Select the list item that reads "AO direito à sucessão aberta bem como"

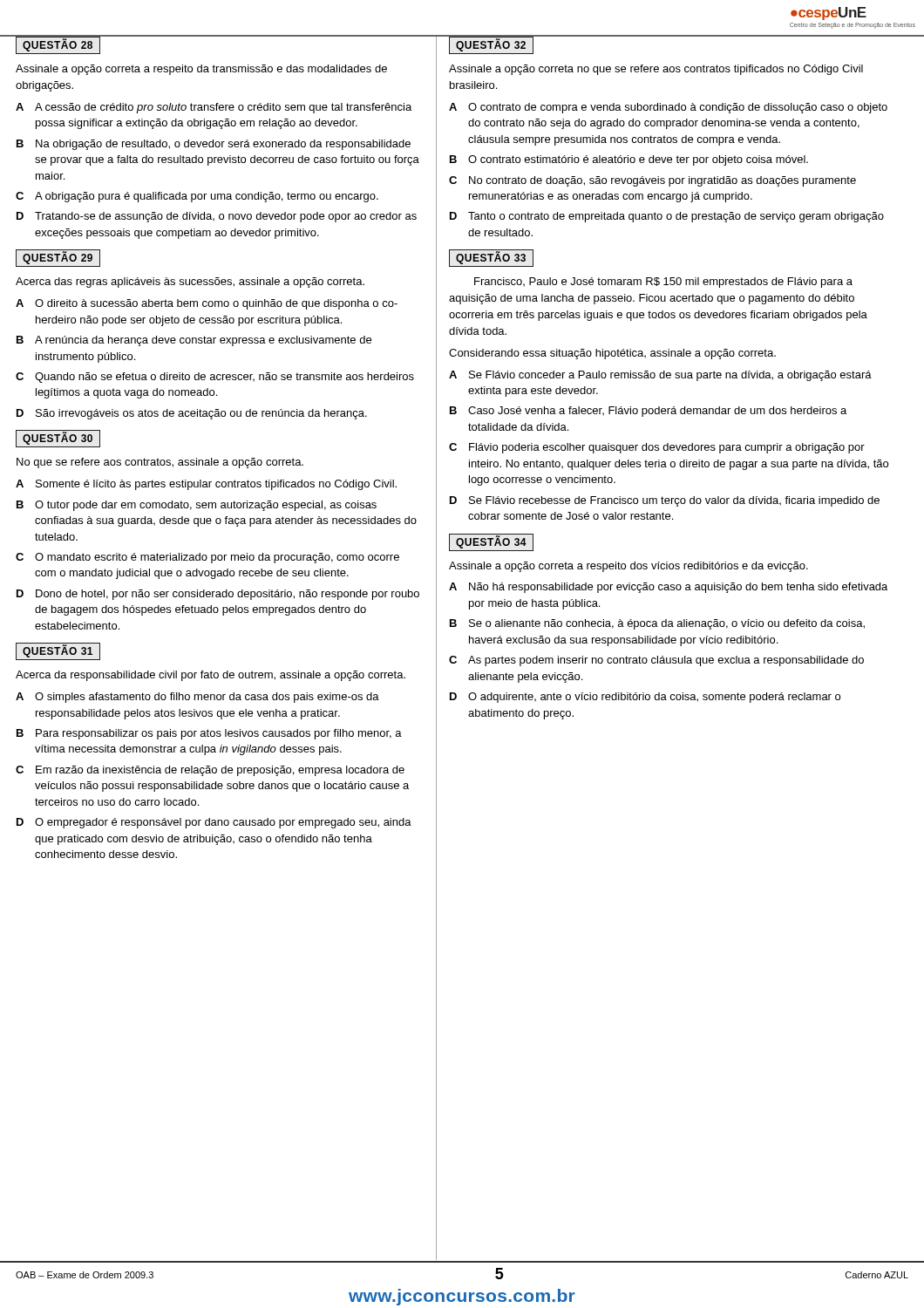pos(218,312)
